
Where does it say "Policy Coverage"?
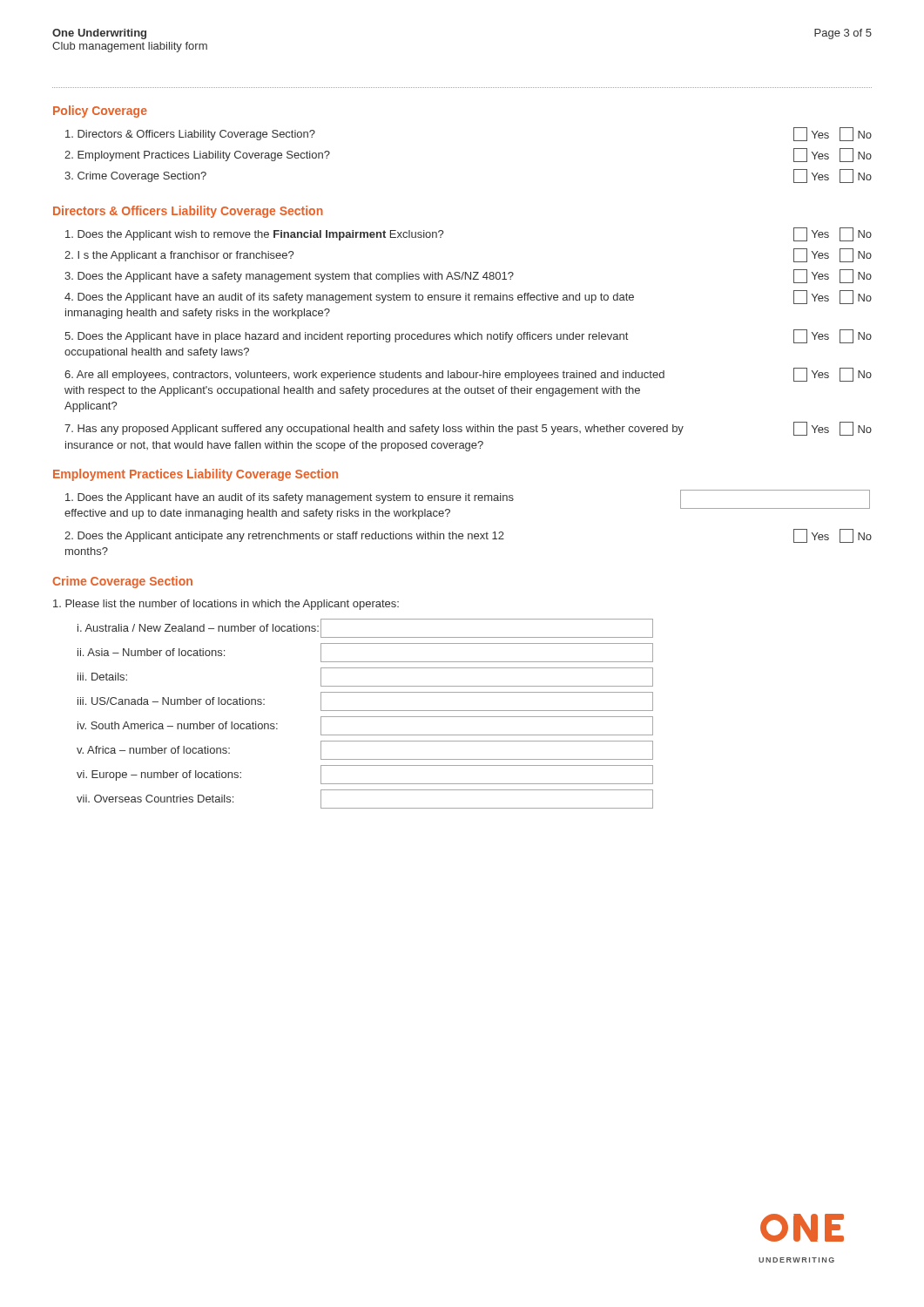click(x=100, y=111)
